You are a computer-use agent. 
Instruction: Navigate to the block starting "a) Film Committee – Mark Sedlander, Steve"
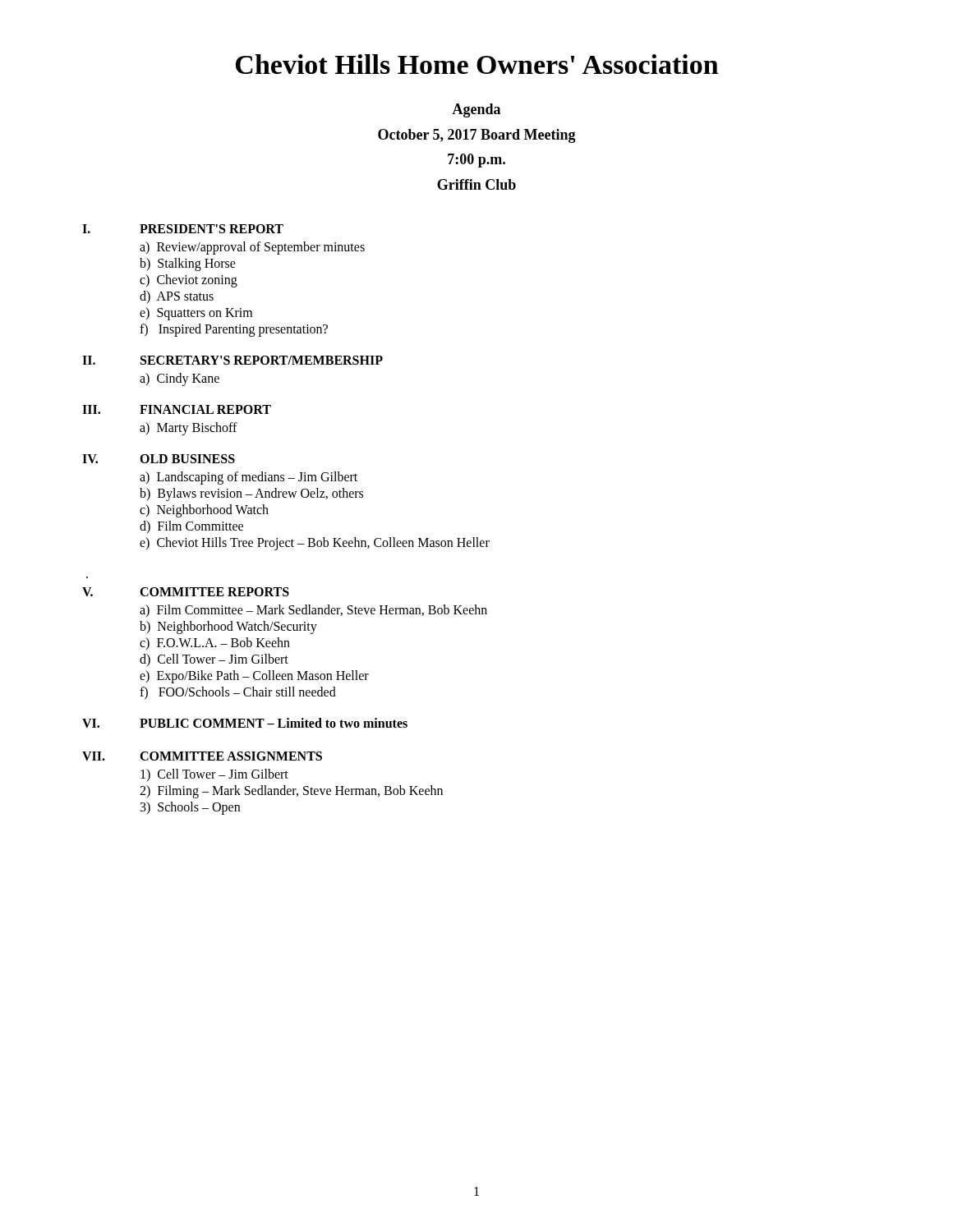(314, 610)
